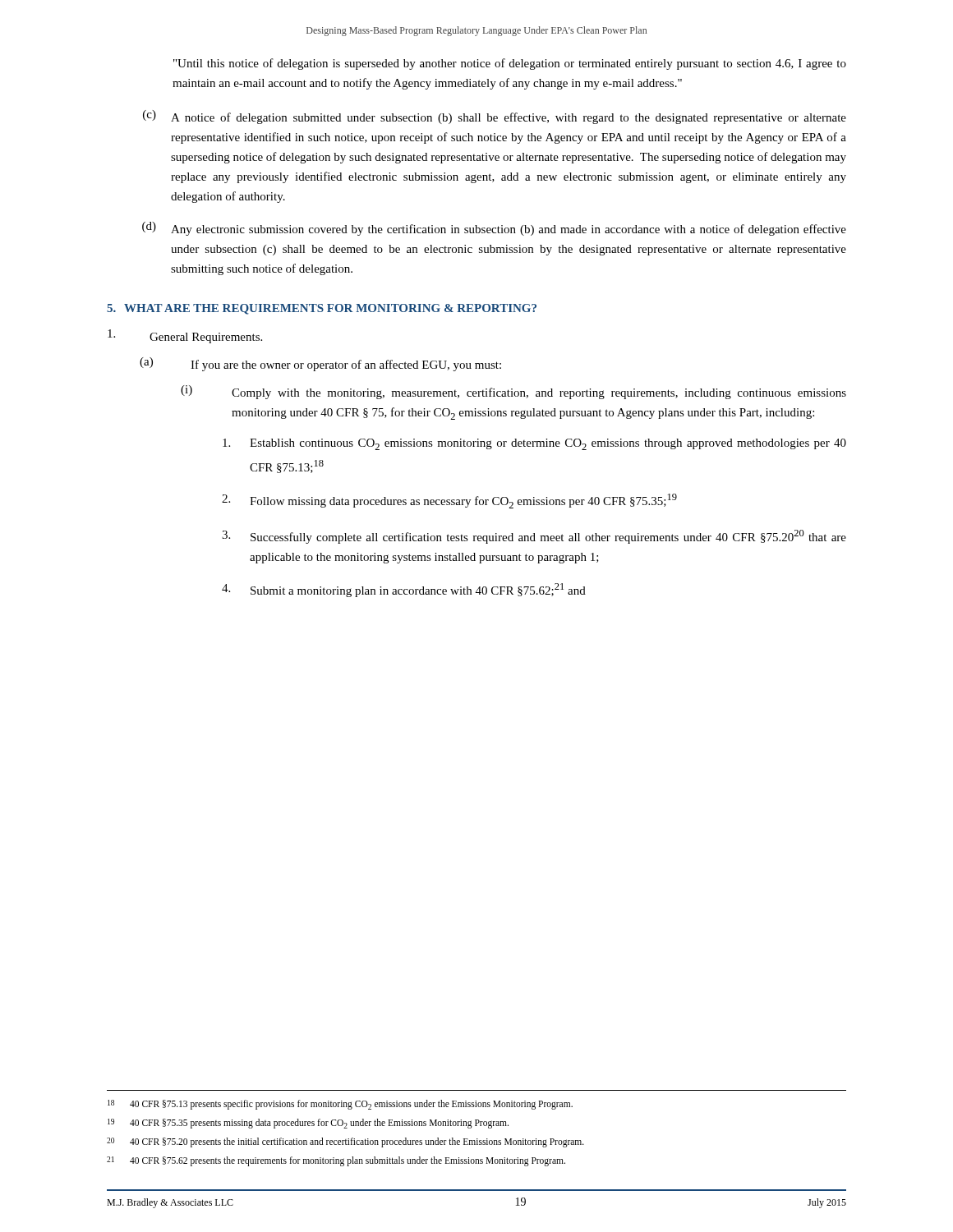953x1232 pixels.
Task: Click on the text block starting "4. Submit a monitoring plan"
Action: click(534, 589)
